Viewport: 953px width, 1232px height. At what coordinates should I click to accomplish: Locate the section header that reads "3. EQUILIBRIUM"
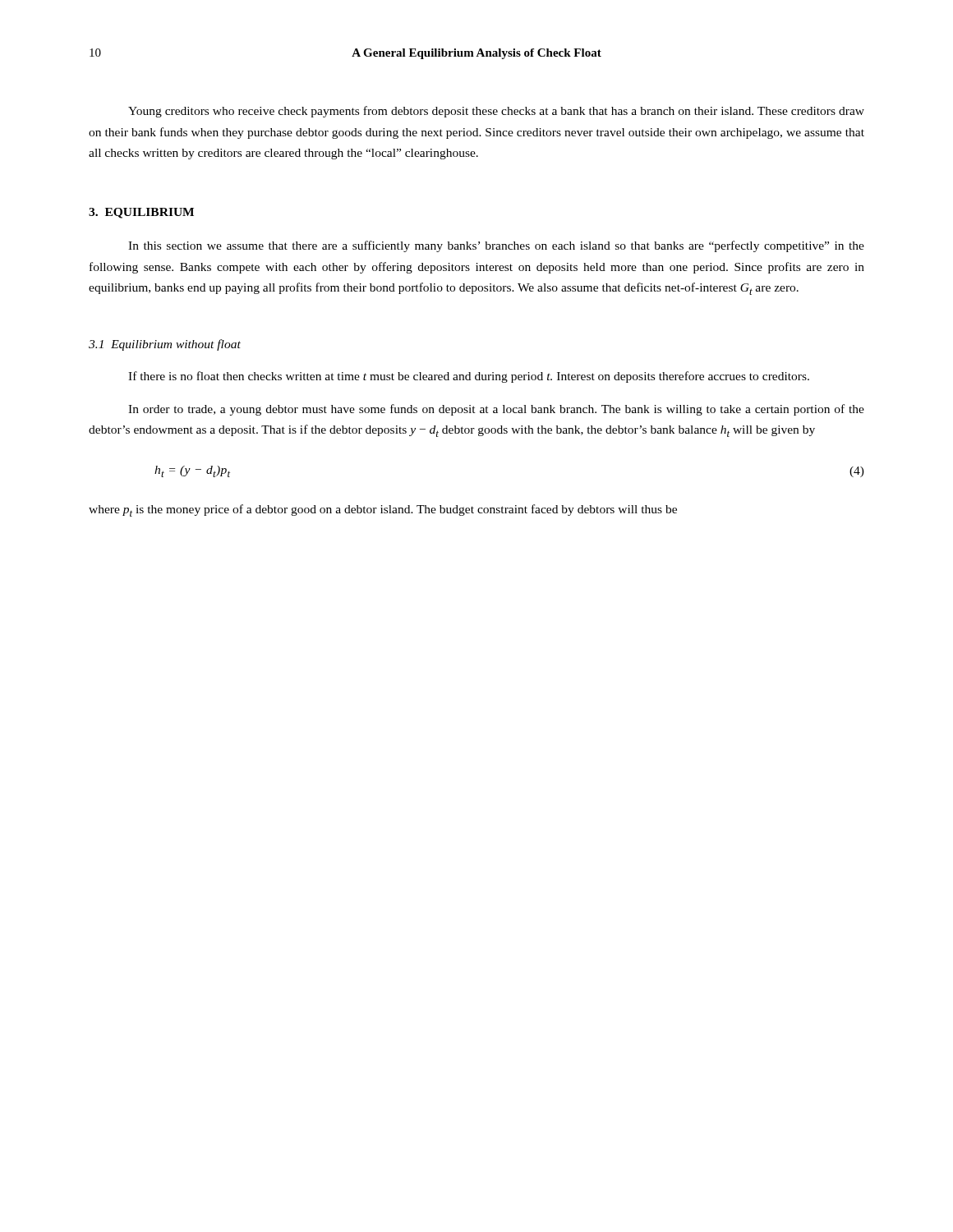pos(142,211)
